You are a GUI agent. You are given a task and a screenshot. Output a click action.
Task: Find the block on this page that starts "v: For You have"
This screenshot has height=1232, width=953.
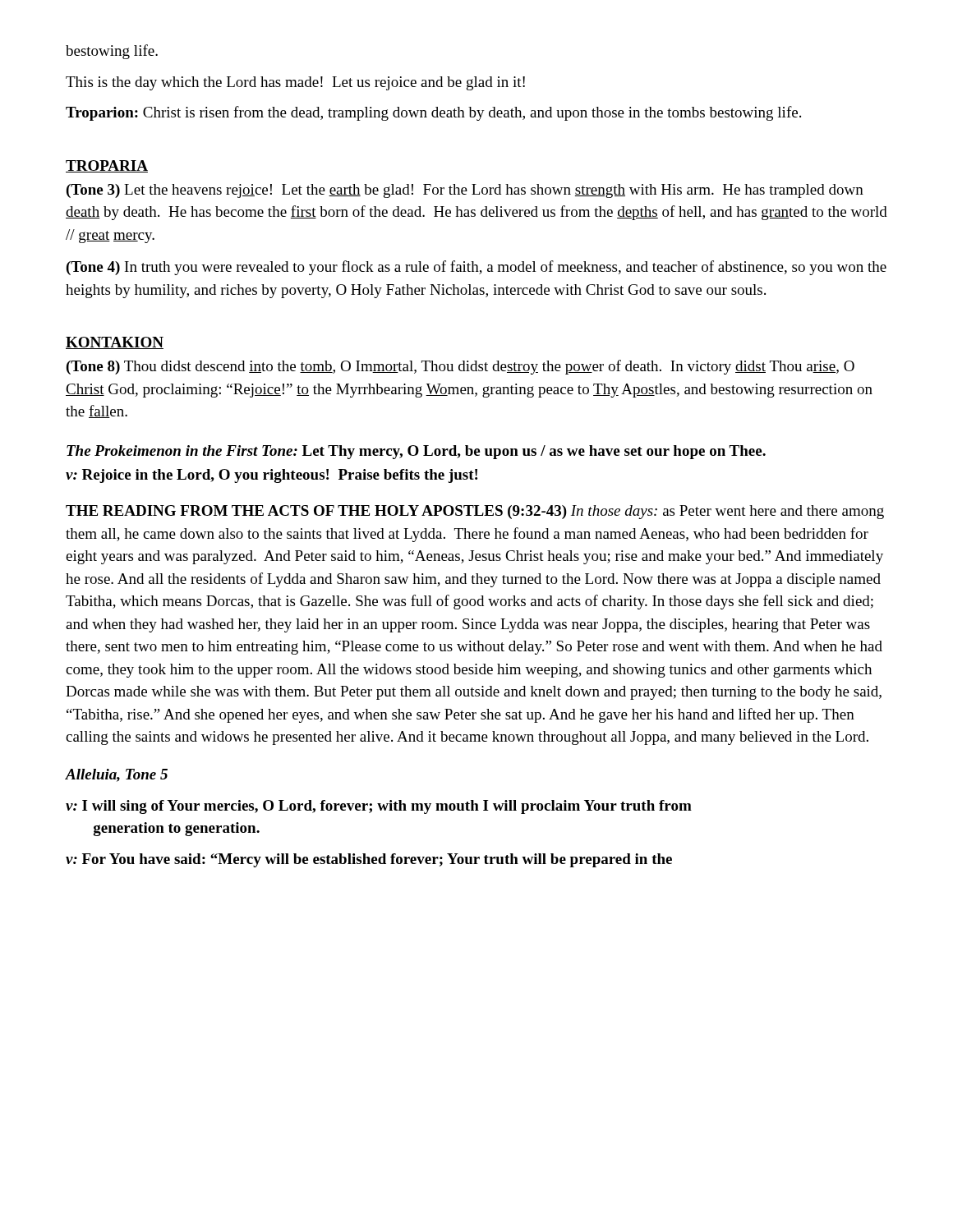pyautogui.click(x=369, y=858)
